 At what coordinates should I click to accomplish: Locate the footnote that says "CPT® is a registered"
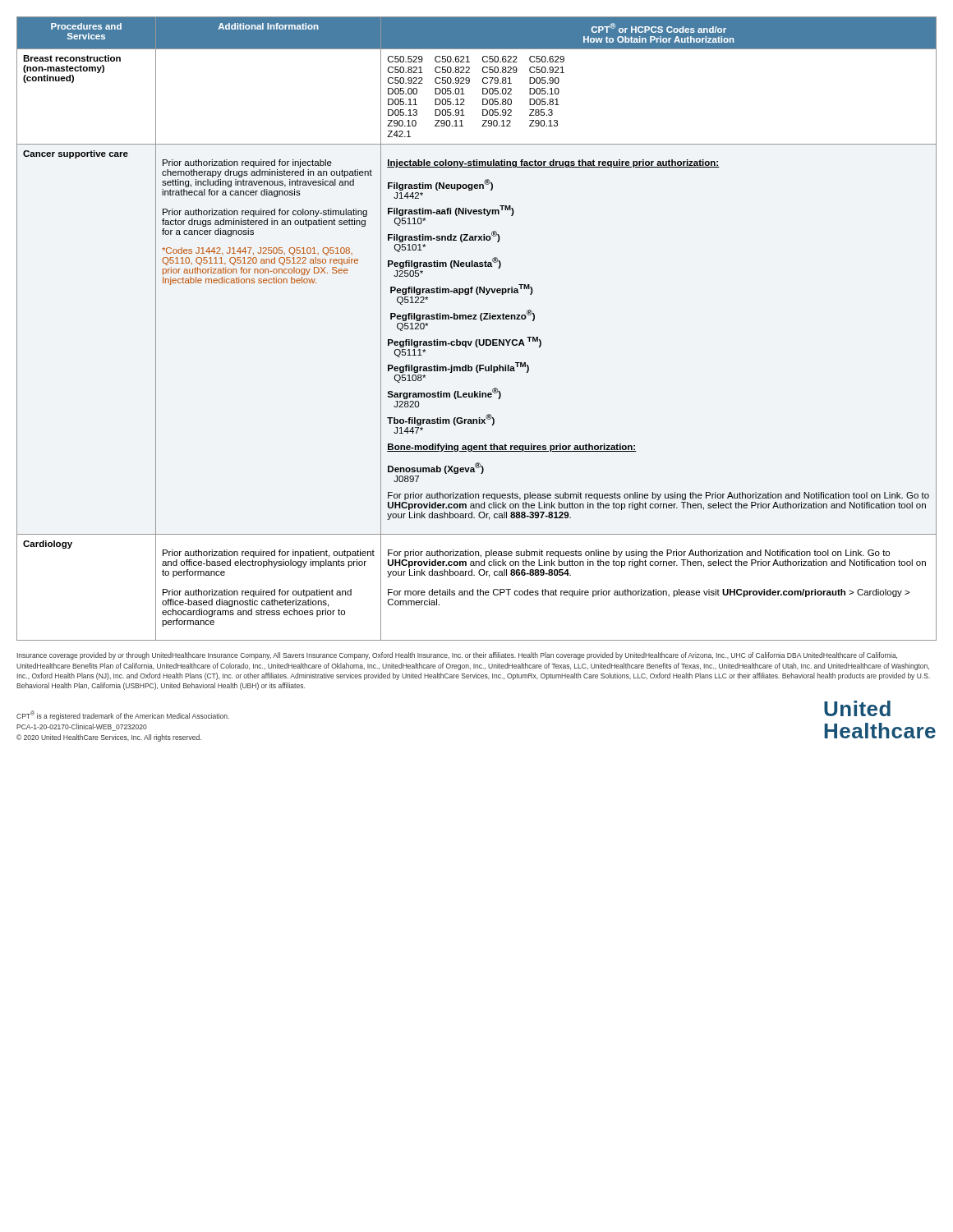click(x=123, y=726)
